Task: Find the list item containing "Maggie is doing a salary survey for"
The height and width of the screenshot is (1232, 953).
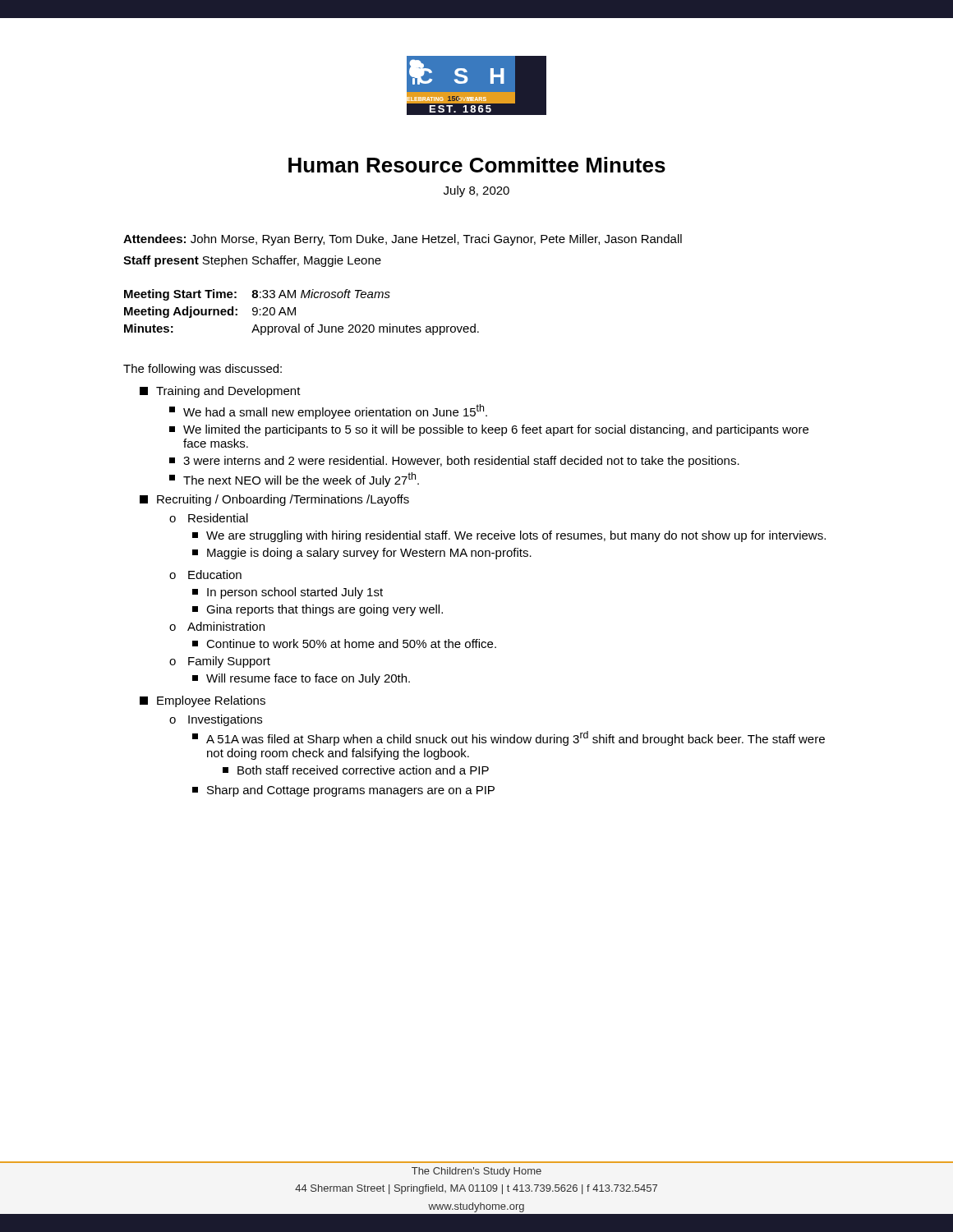Action: pos(369,552)
